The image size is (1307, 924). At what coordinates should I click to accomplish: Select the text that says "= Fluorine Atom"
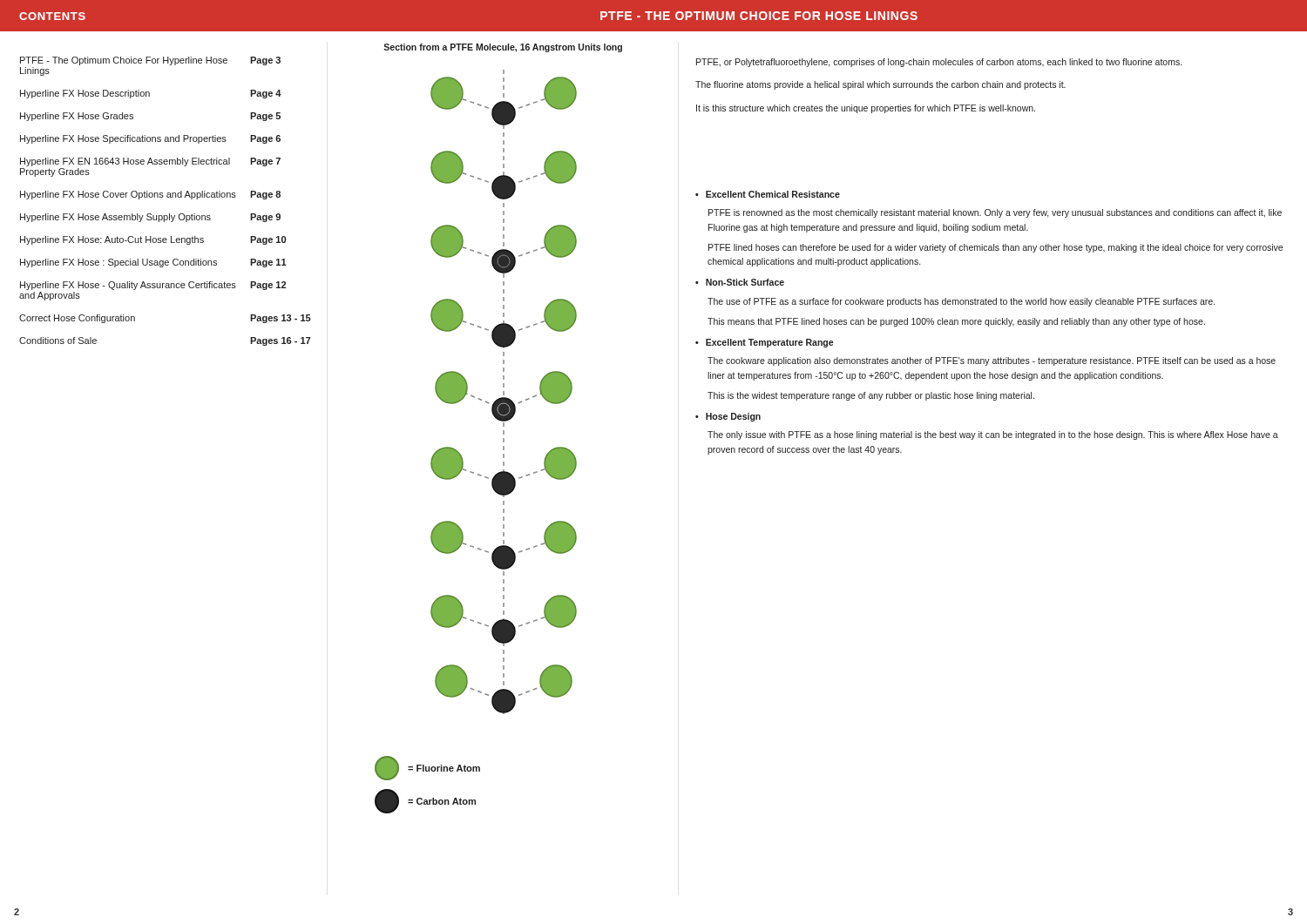pyautogui.click(x=428, y=768)
